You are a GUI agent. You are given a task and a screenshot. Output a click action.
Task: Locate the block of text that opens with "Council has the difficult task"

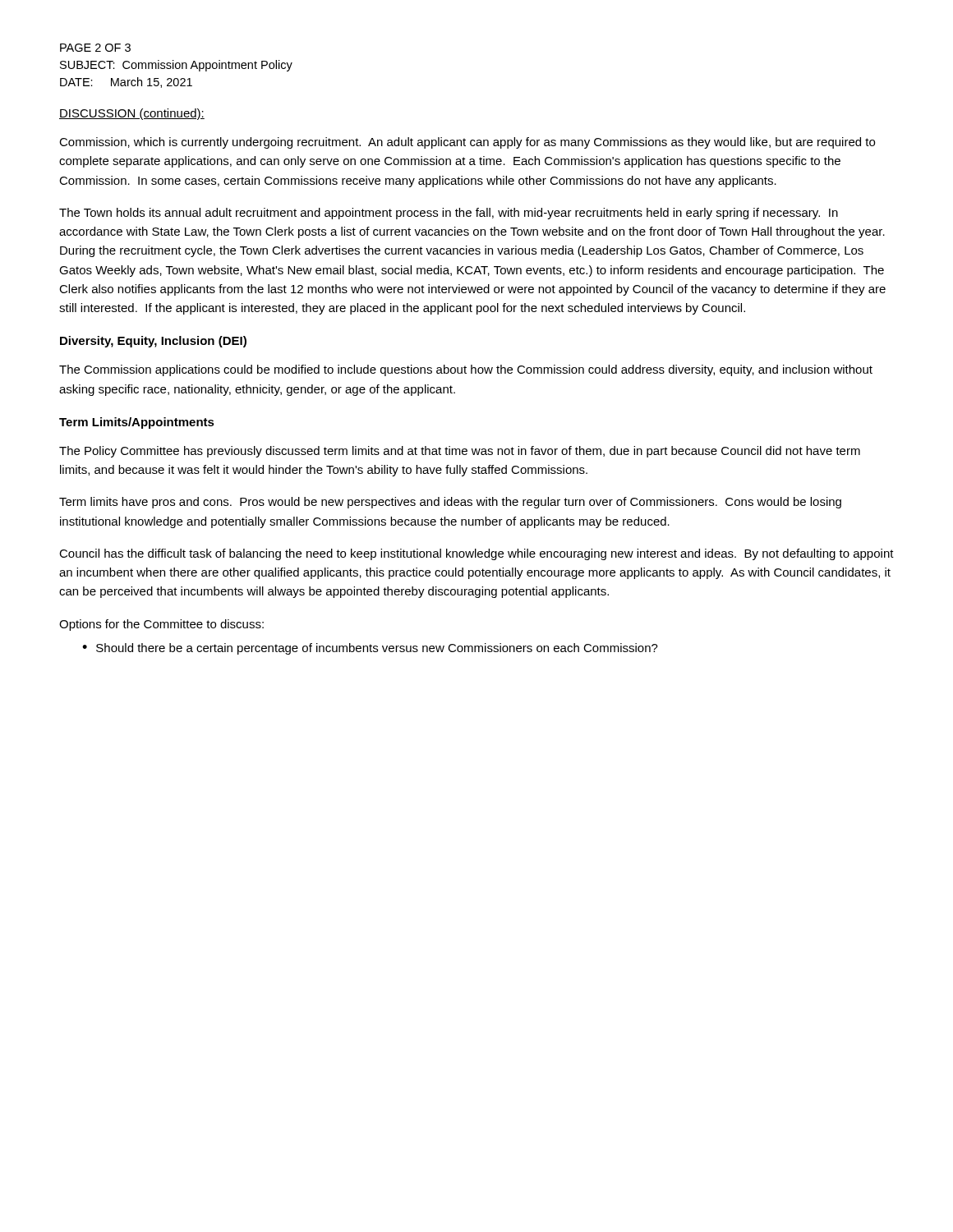coord(476,572)
